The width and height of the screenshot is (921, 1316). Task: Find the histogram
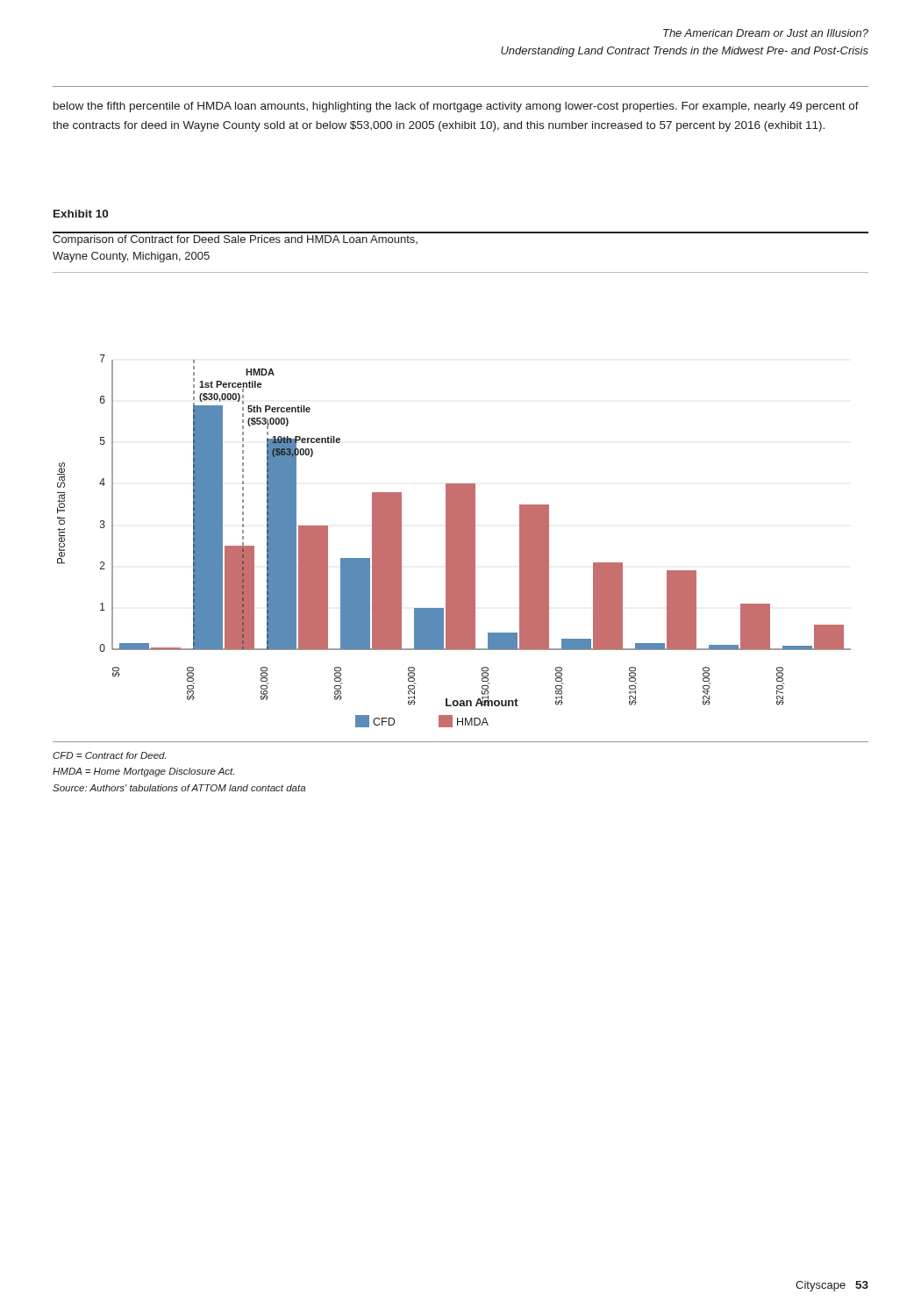tap(460, 502)
